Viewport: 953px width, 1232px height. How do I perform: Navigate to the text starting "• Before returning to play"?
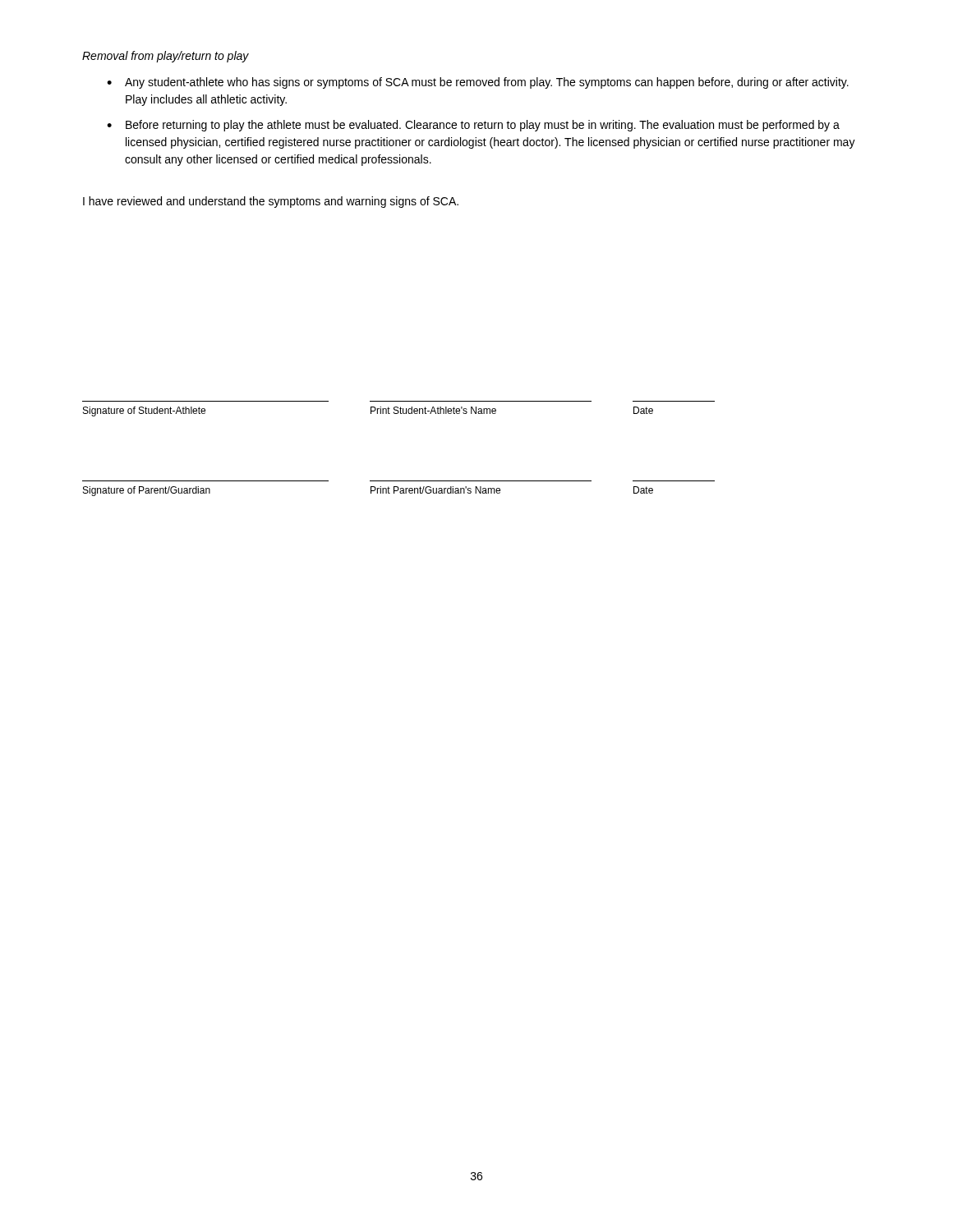tap(489, 143)
